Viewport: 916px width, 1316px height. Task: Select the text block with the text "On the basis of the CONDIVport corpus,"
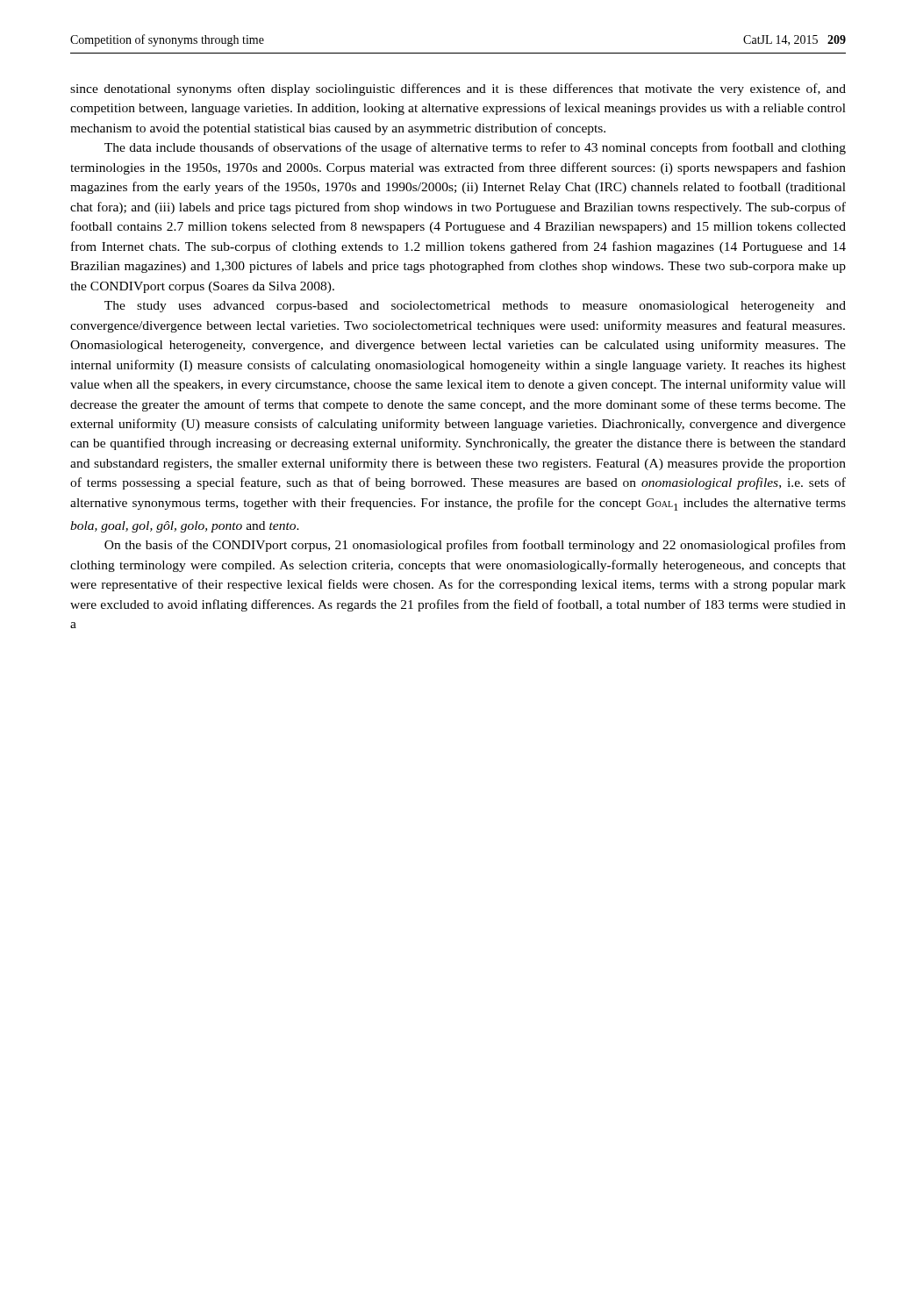(x=458, y=585)
